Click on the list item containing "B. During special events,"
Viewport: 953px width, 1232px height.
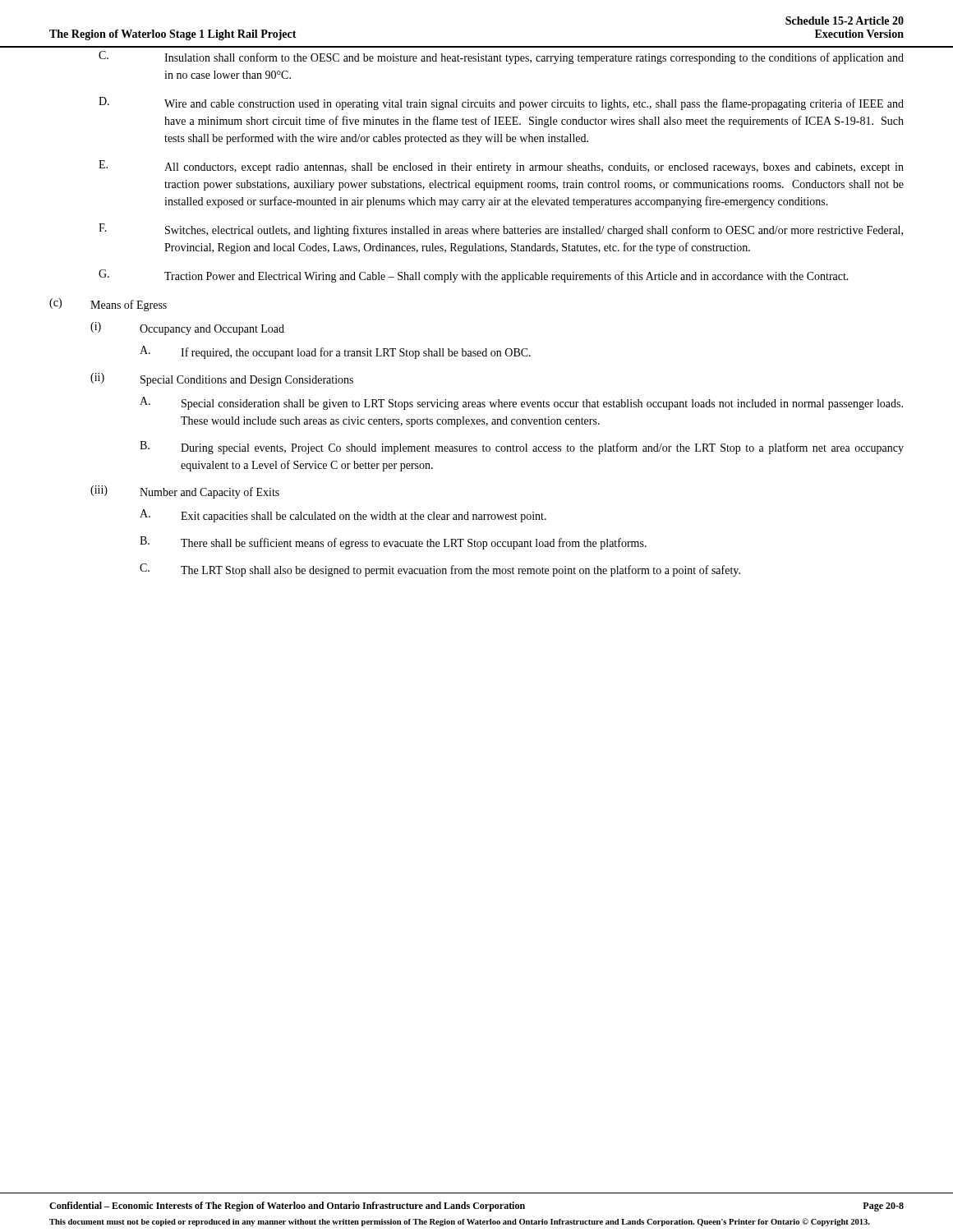(522, 457)
